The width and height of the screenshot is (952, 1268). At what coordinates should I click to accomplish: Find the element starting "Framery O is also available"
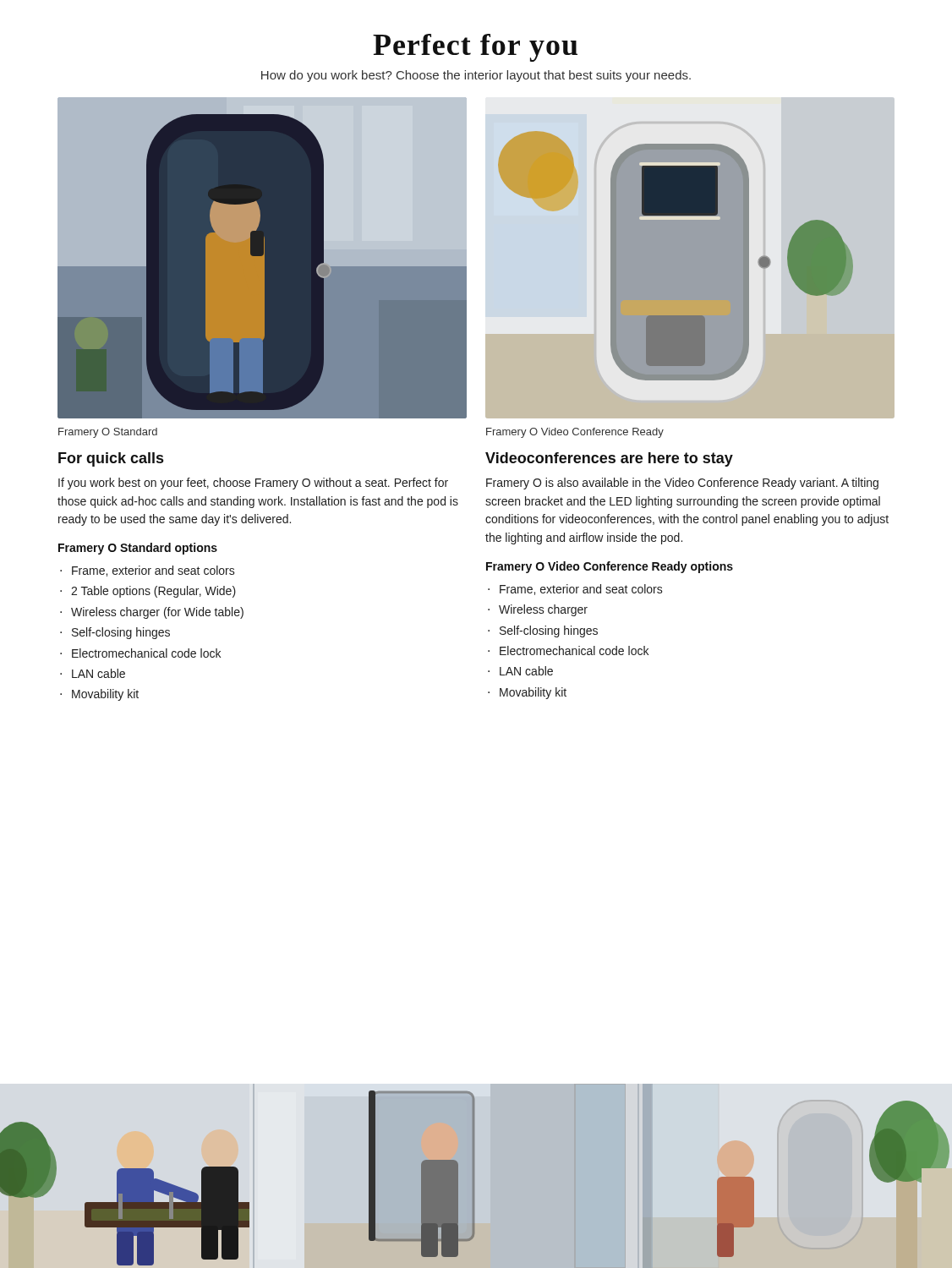(x=687, y=510)
